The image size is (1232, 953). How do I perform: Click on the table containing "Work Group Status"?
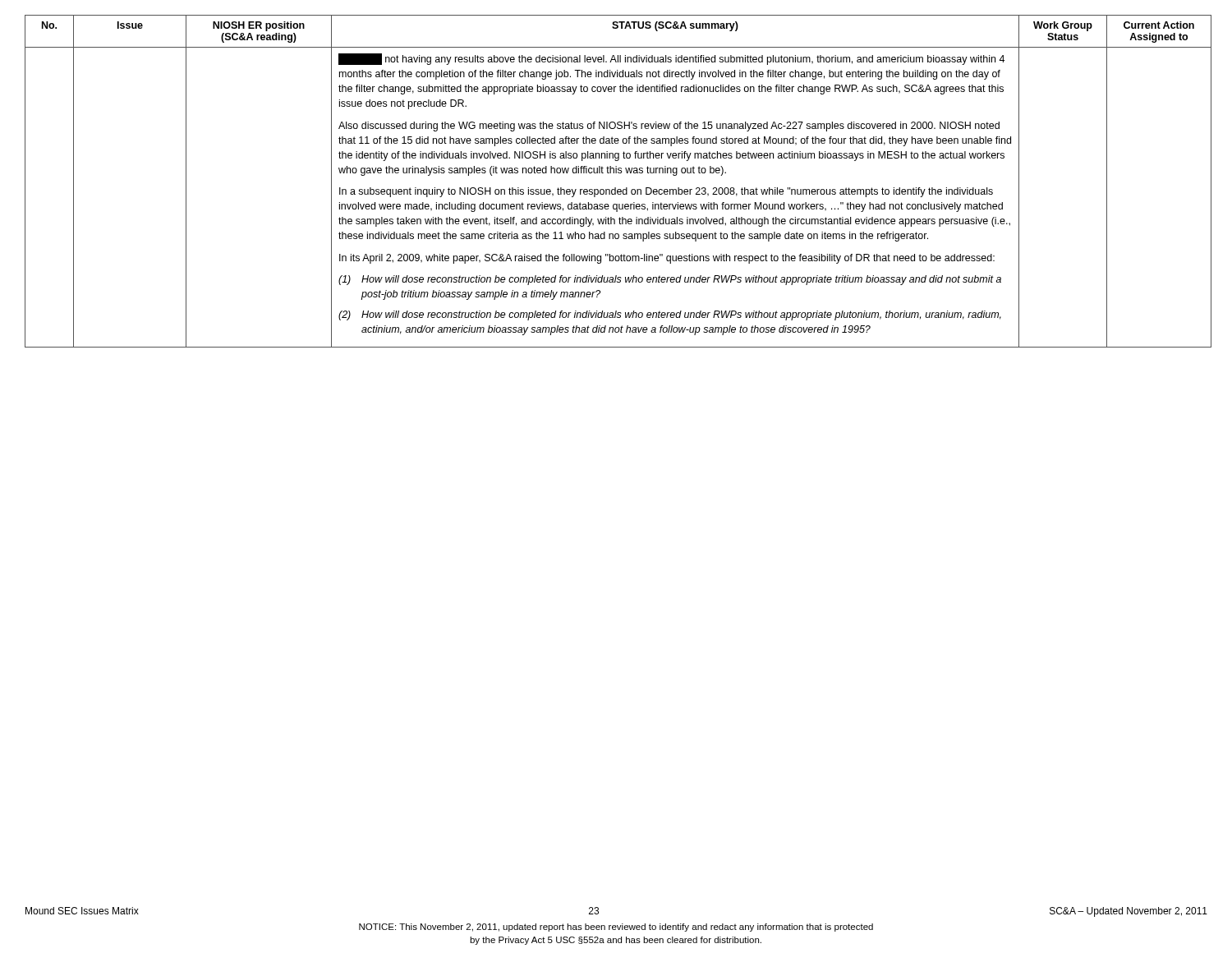tap(616, 181)
